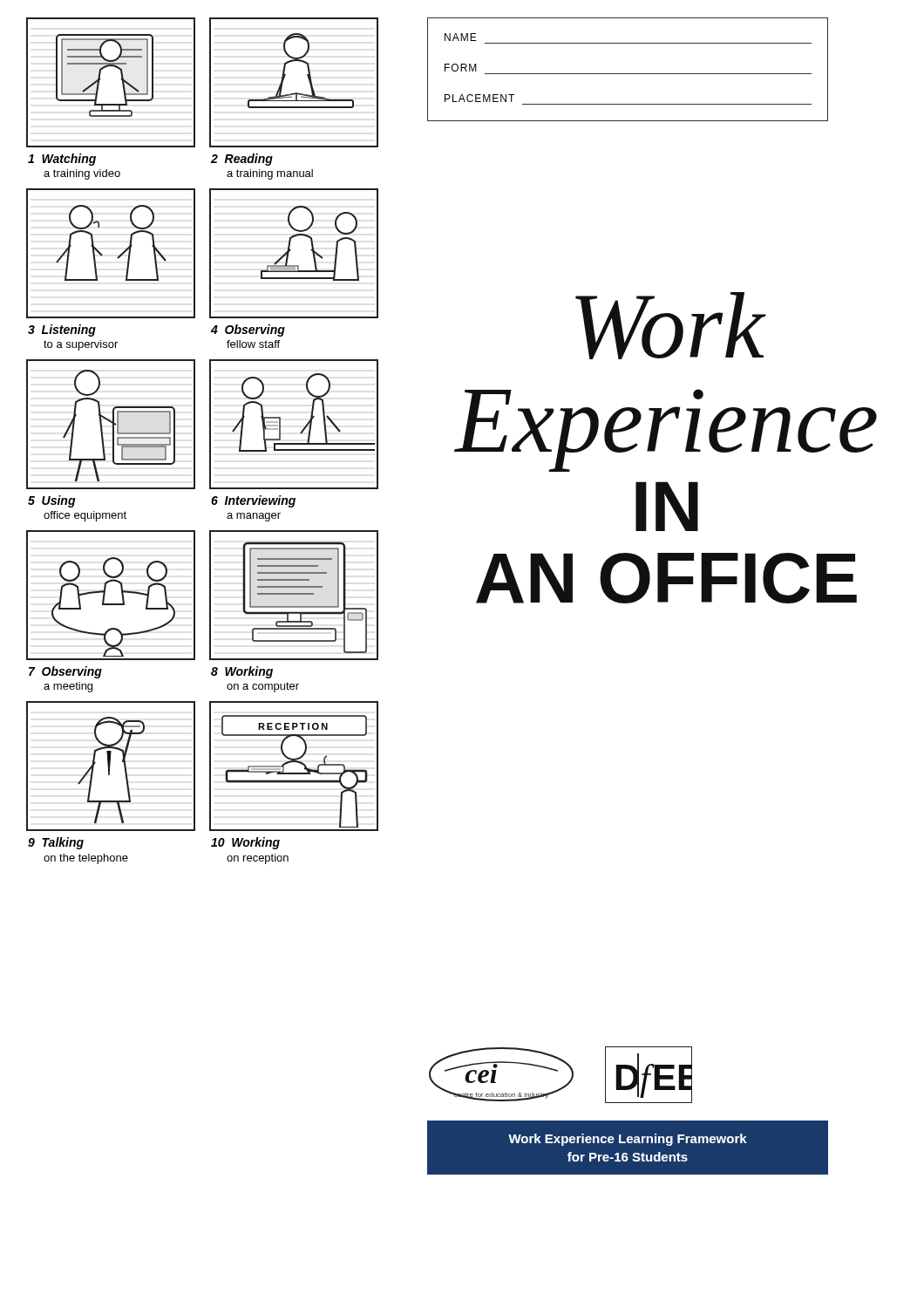
Task: Locate the text starting "Work Experience IN AN OFFICE"
Action: (667, 446)
